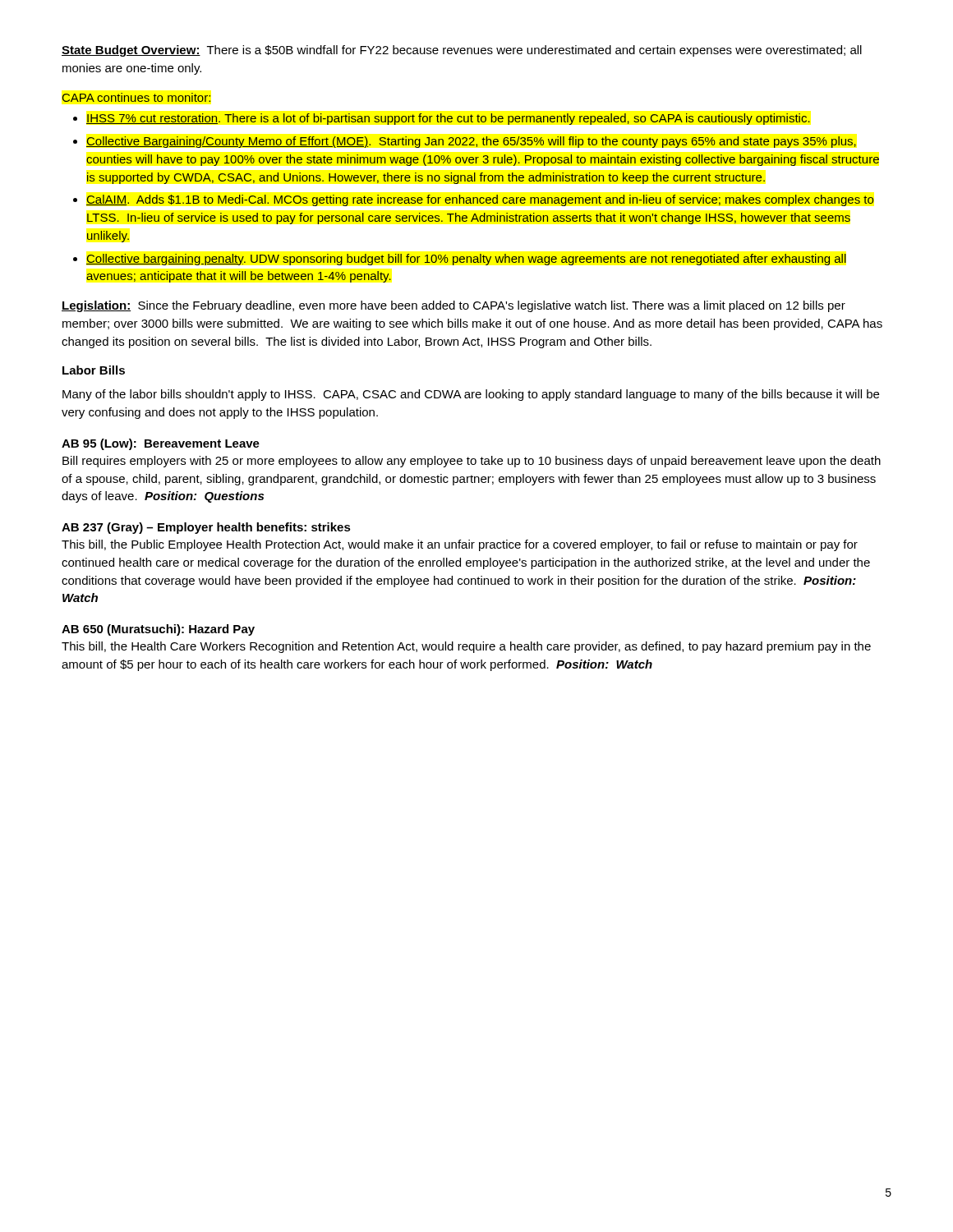The height and width of the screenshot is (1232, 953).
Task: Locate the text starting "AB 650 (Muratsuchi): Hazard Pay"
Action: pos(158,629)
